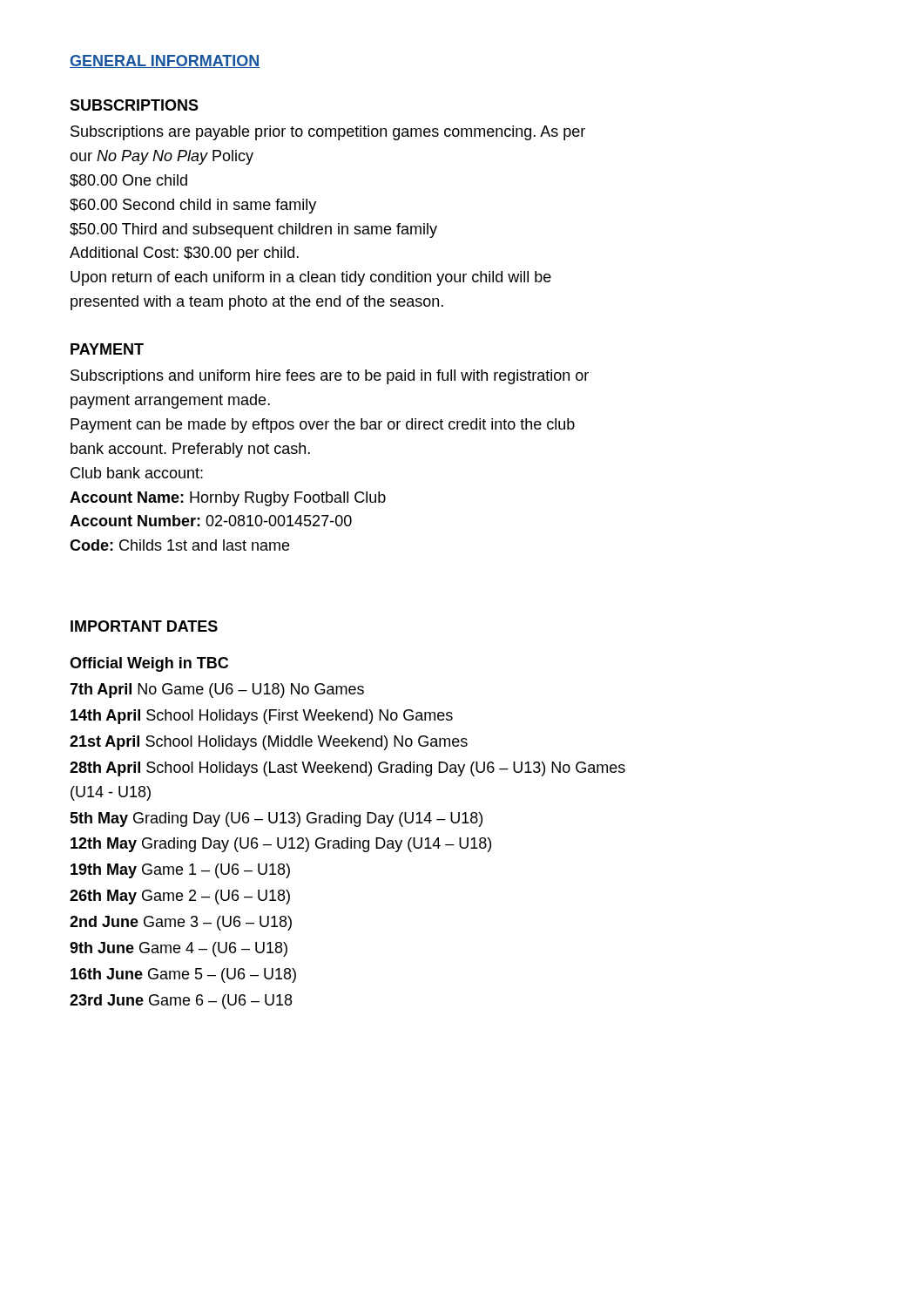Select the list item with the text "23rd June Game 6"
Screen dimensions: 1307x924
(x=181, y=1000)
